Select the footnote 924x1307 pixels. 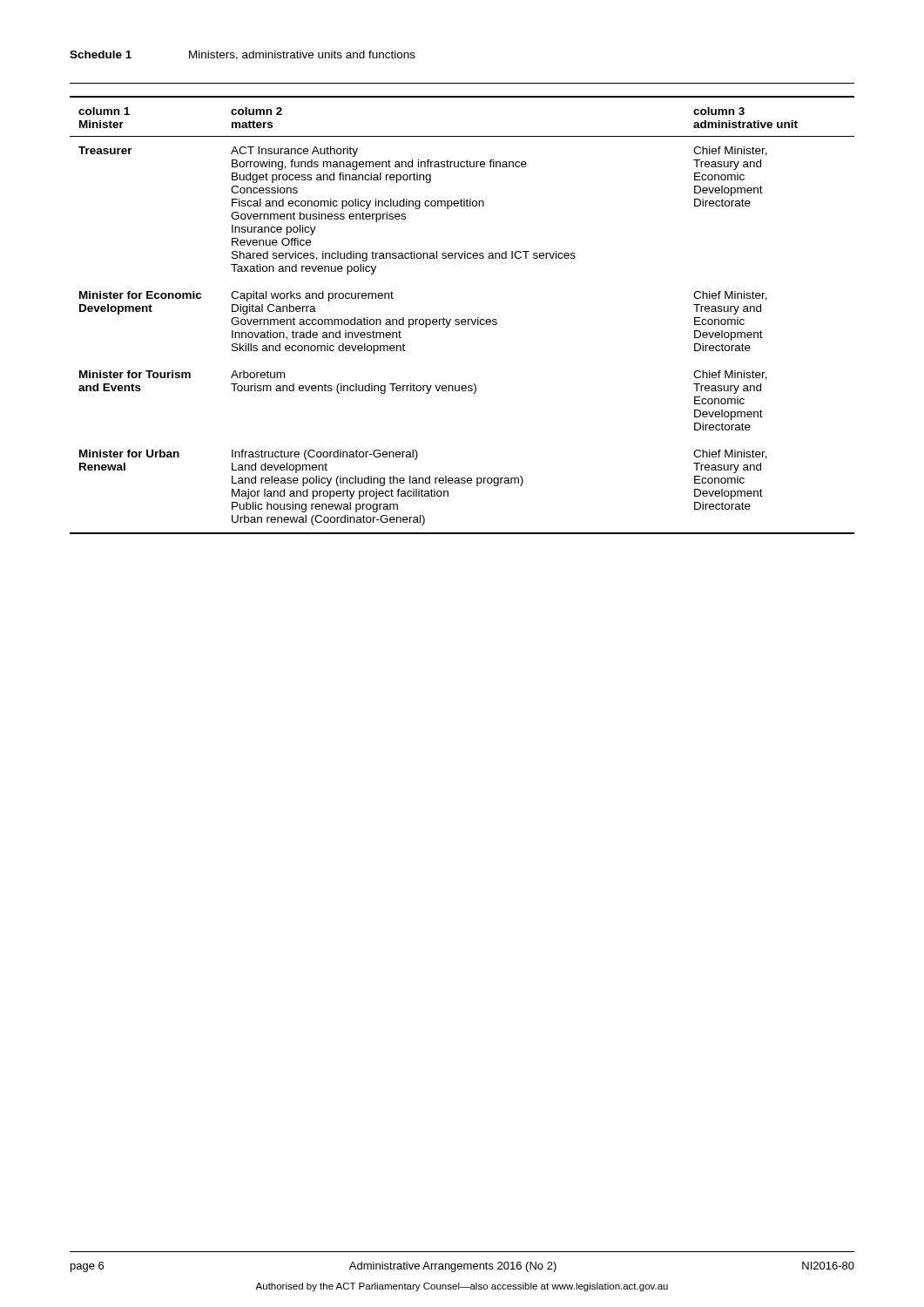tap(462, 1286)
